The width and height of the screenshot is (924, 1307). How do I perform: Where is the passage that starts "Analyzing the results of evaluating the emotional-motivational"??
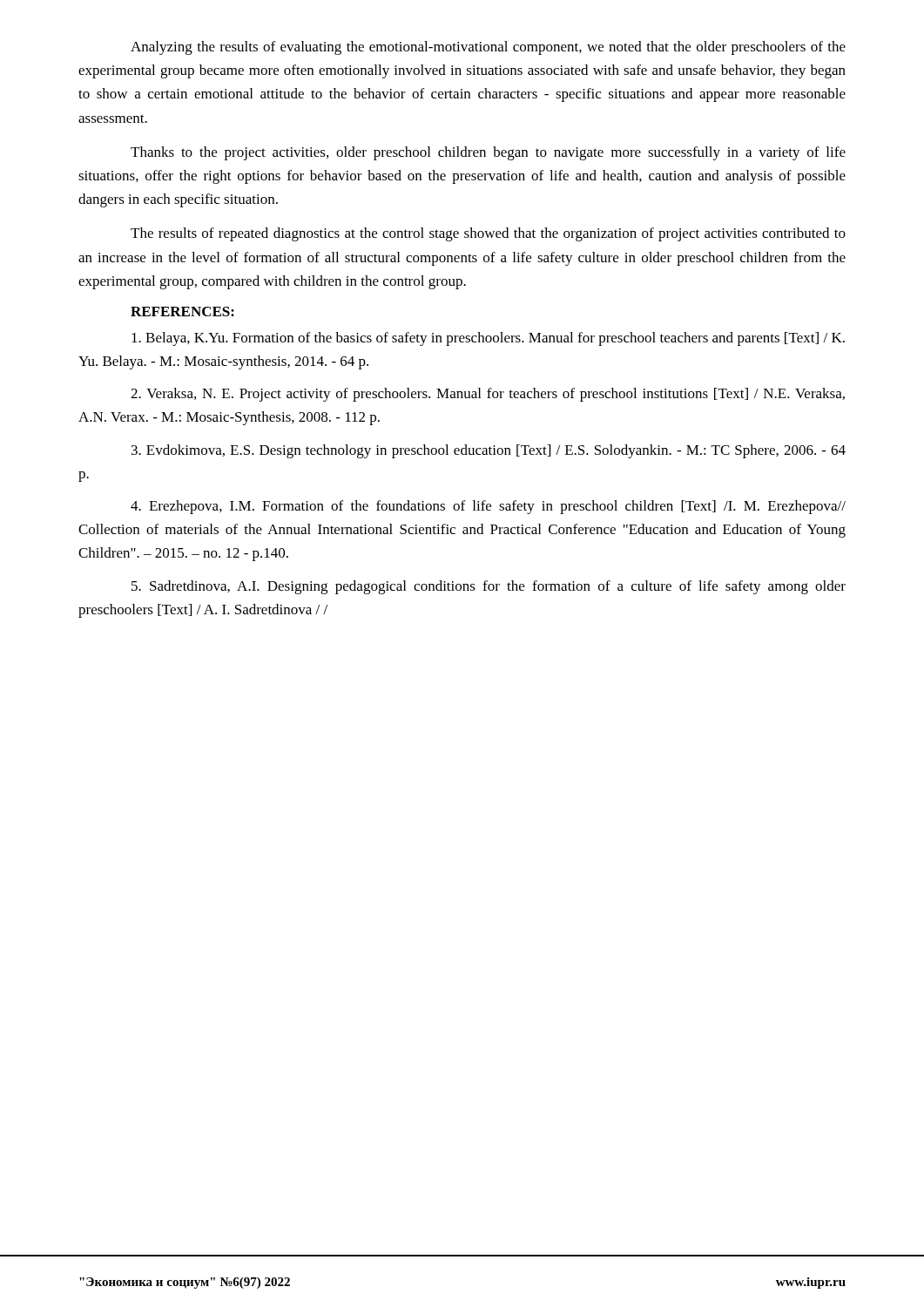click(x=462, y=82)
